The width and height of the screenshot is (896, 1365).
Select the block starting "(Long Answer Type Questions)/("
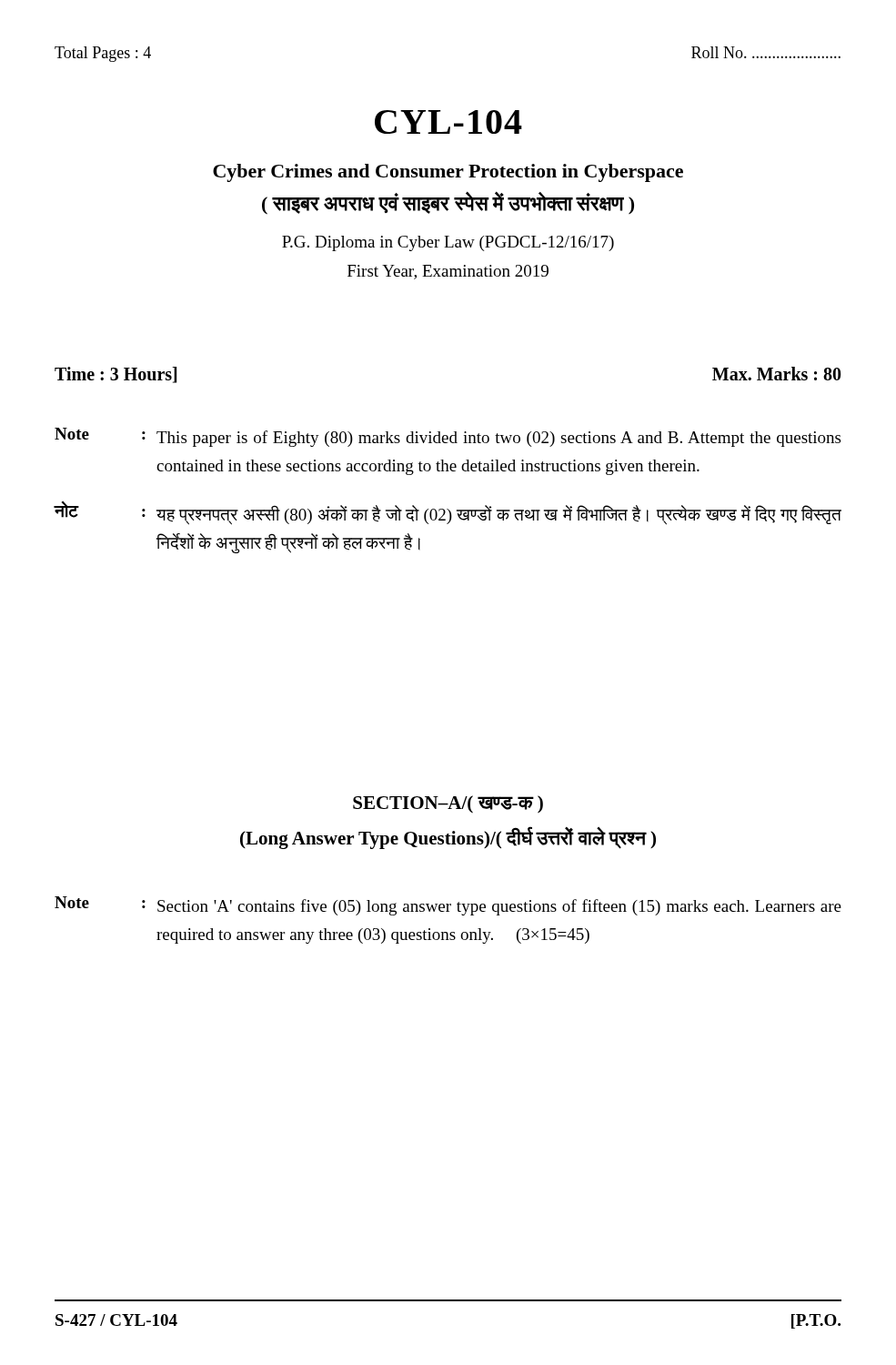[448, 838]
